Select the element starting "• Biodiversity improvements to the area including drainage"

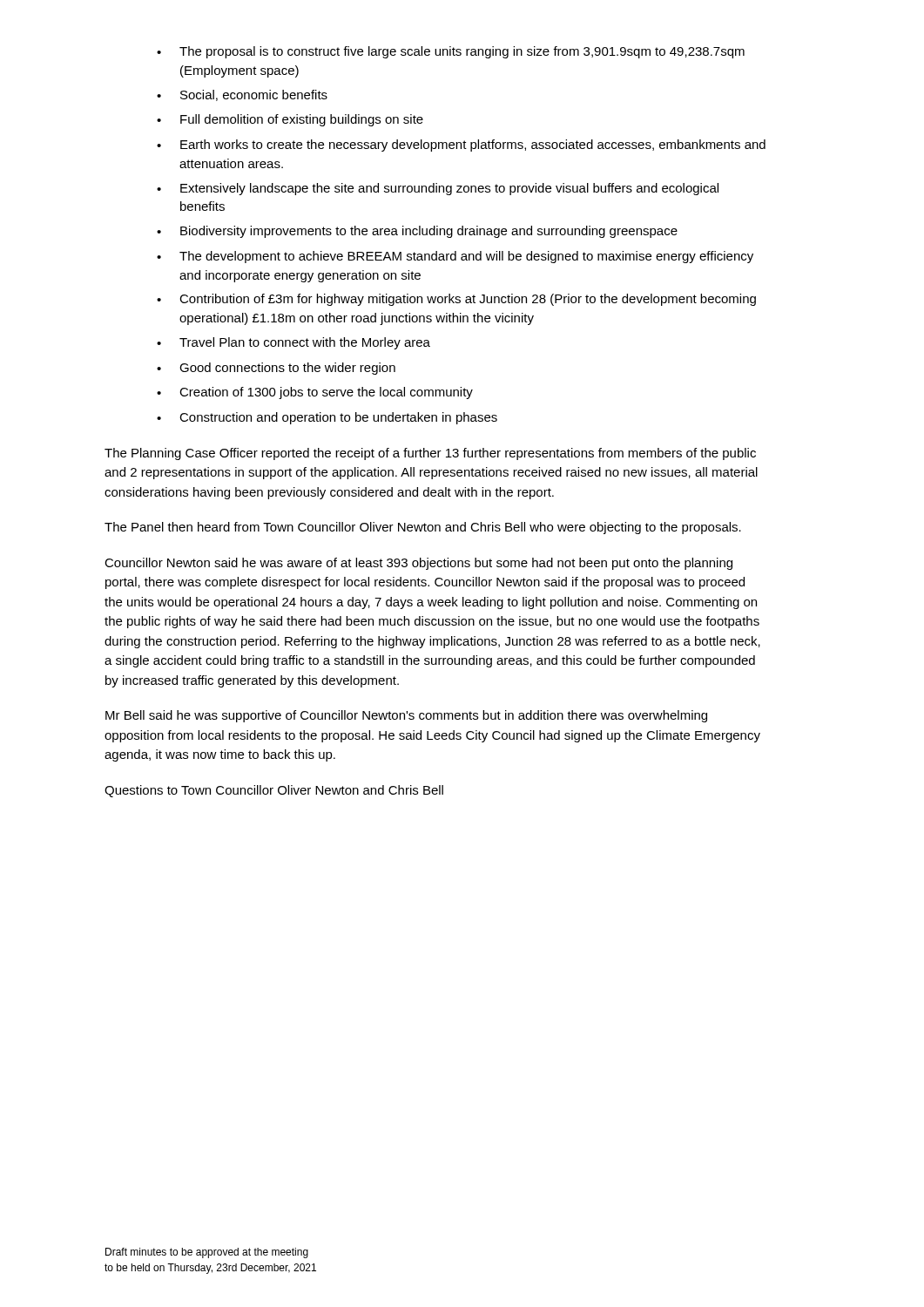pos(417,231)
